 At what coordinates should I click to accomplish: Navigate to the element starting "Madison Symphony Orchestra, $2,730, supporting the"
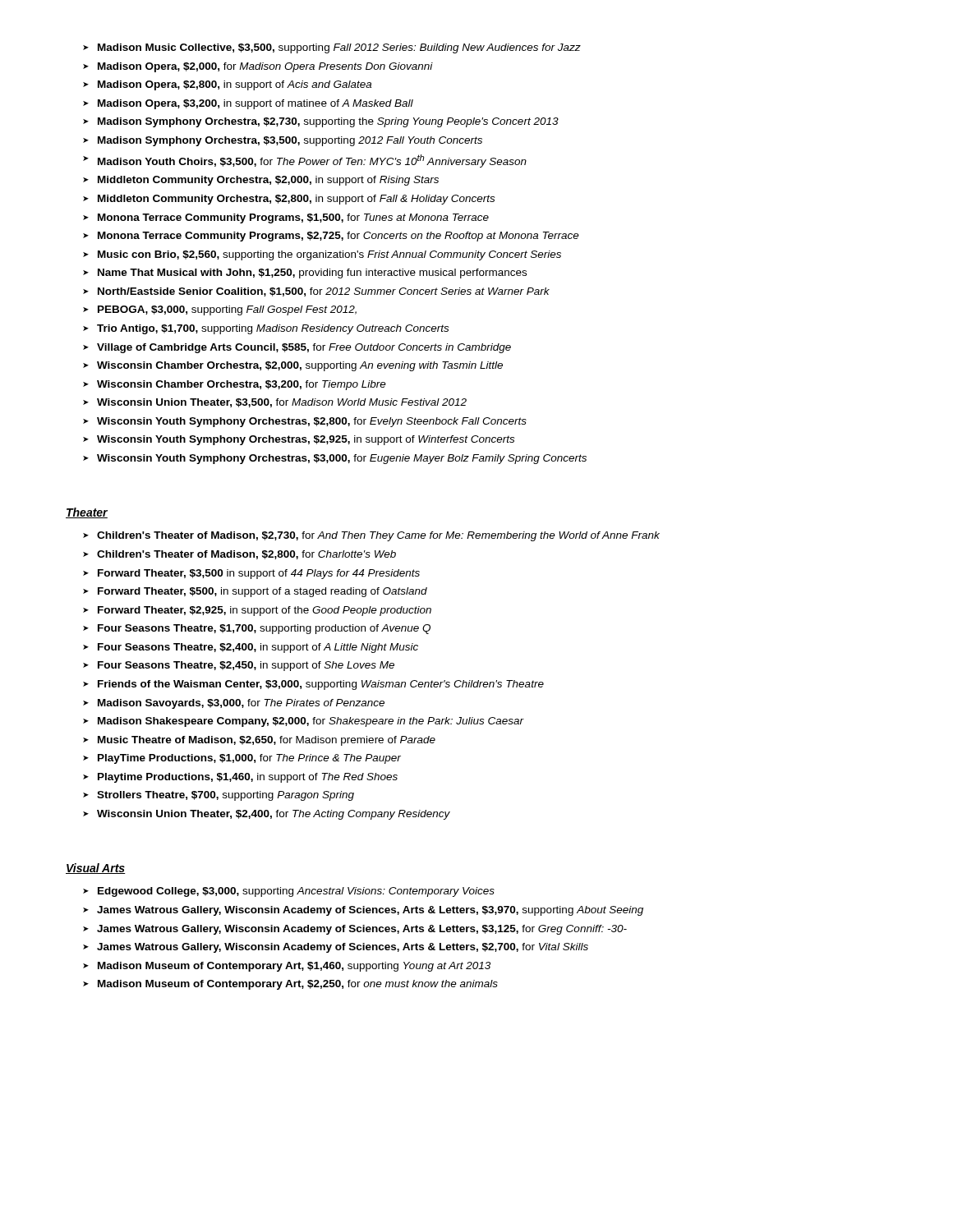tap(328, 122)
